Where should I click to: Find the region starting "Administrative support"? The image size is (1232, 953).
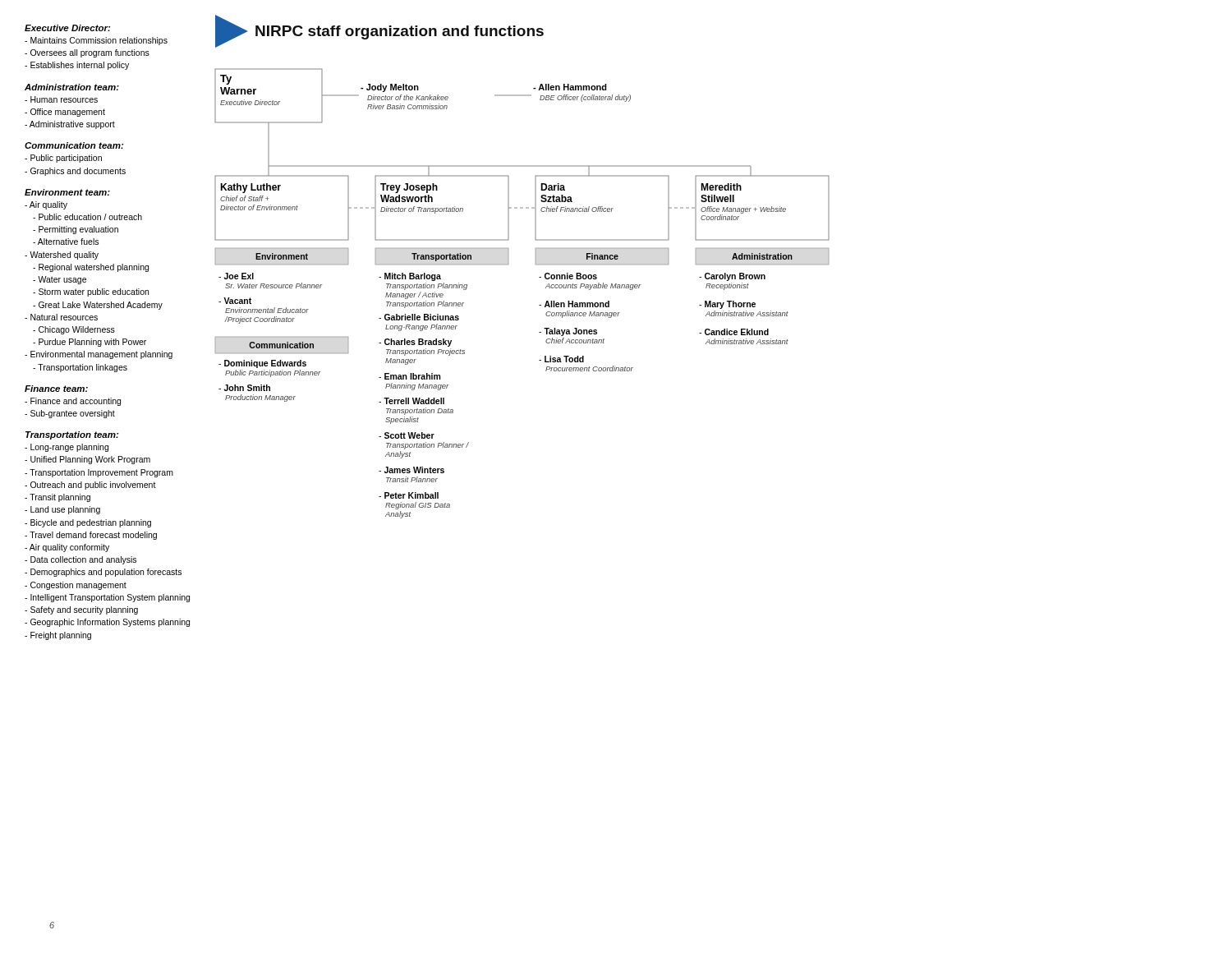[x=70, y=124]
